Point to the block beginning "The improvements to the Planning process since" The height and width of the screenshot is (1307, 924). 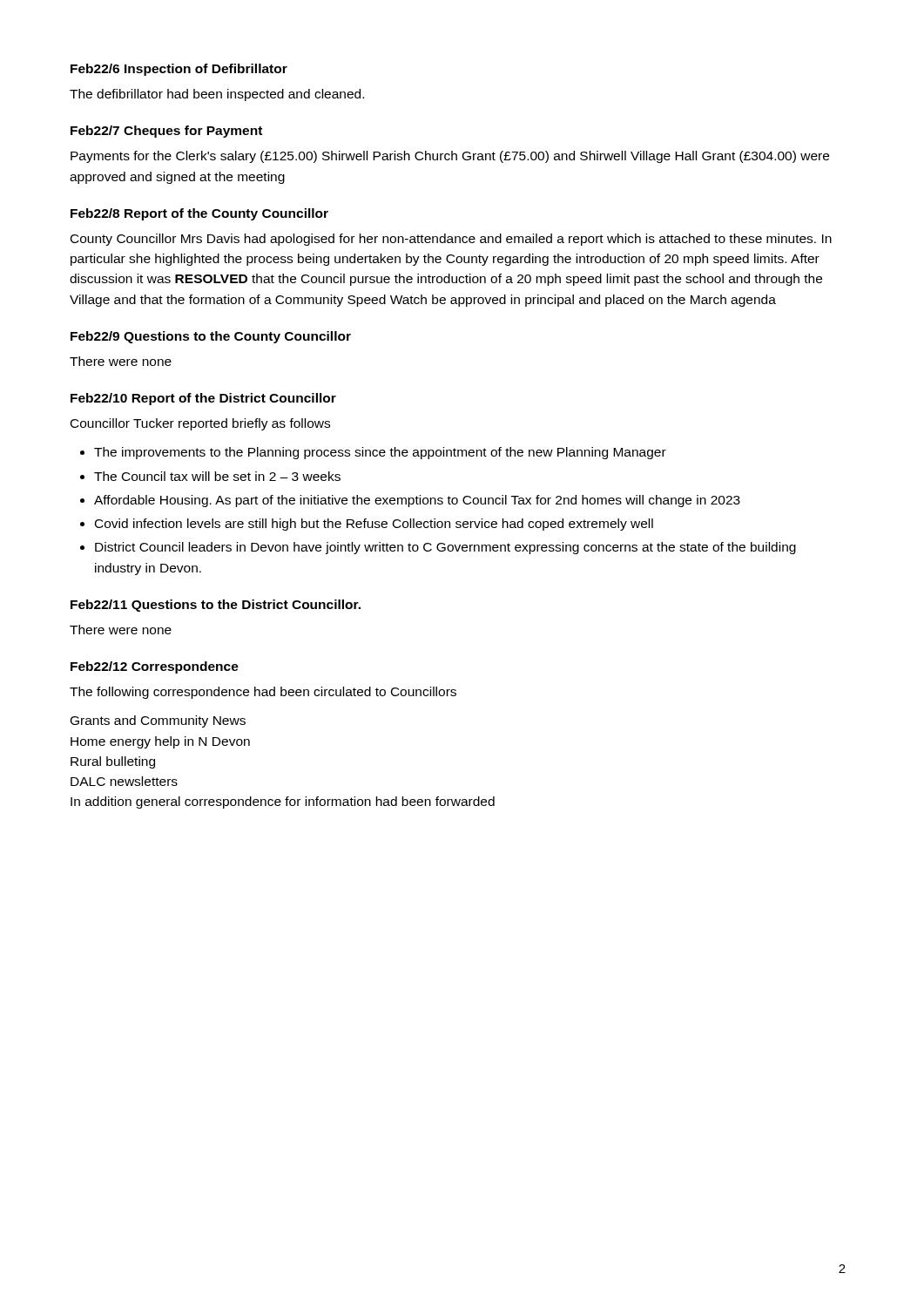(x=380, y=452)
